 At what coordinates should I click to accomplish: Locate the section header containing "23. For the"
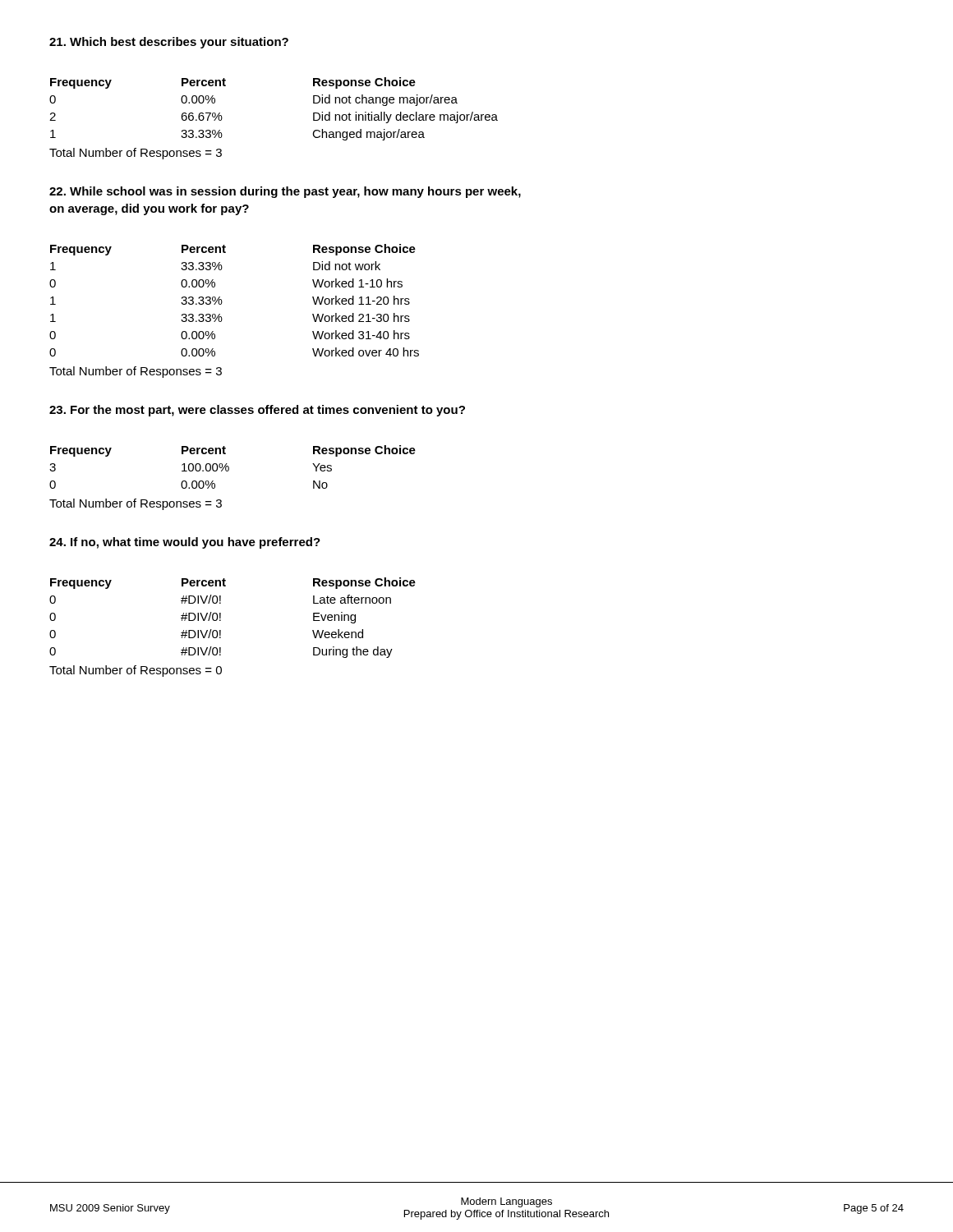coord(476,409)
